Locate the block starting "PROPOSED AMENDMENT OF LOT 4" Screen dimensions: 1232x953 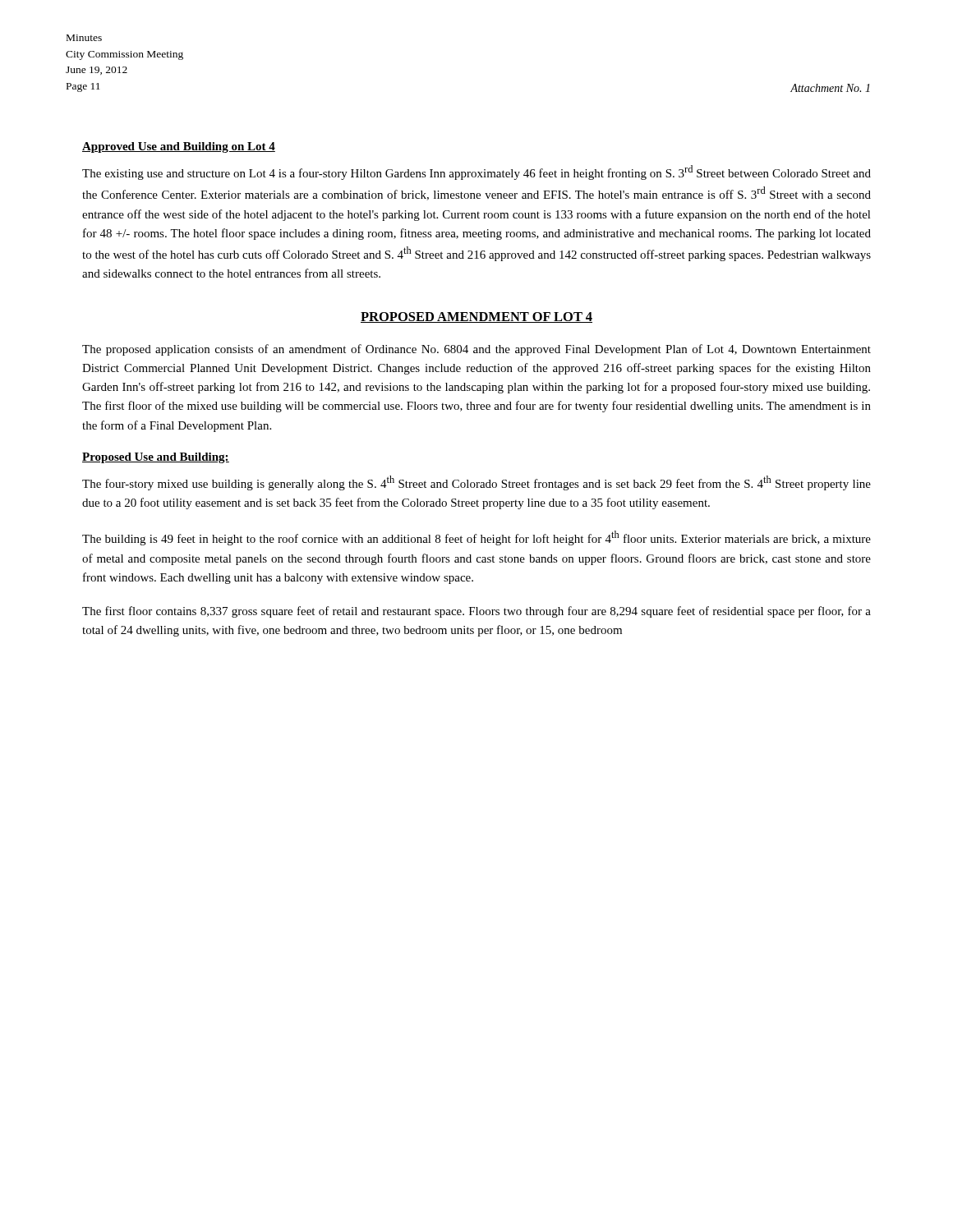tap(476, 316)
